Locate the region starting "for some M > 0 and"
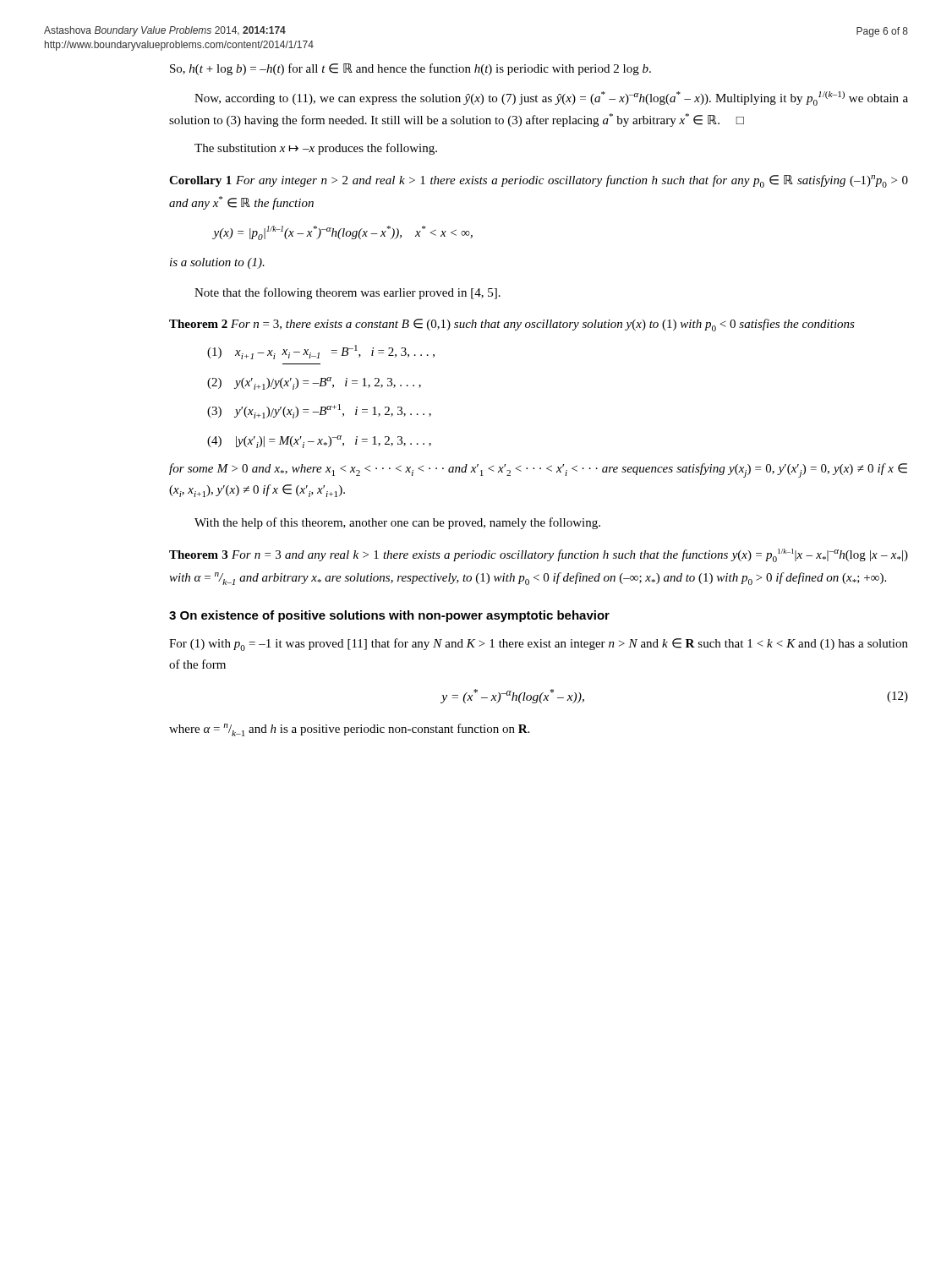The image size is (952, 1268). click(x=539, y=480)
